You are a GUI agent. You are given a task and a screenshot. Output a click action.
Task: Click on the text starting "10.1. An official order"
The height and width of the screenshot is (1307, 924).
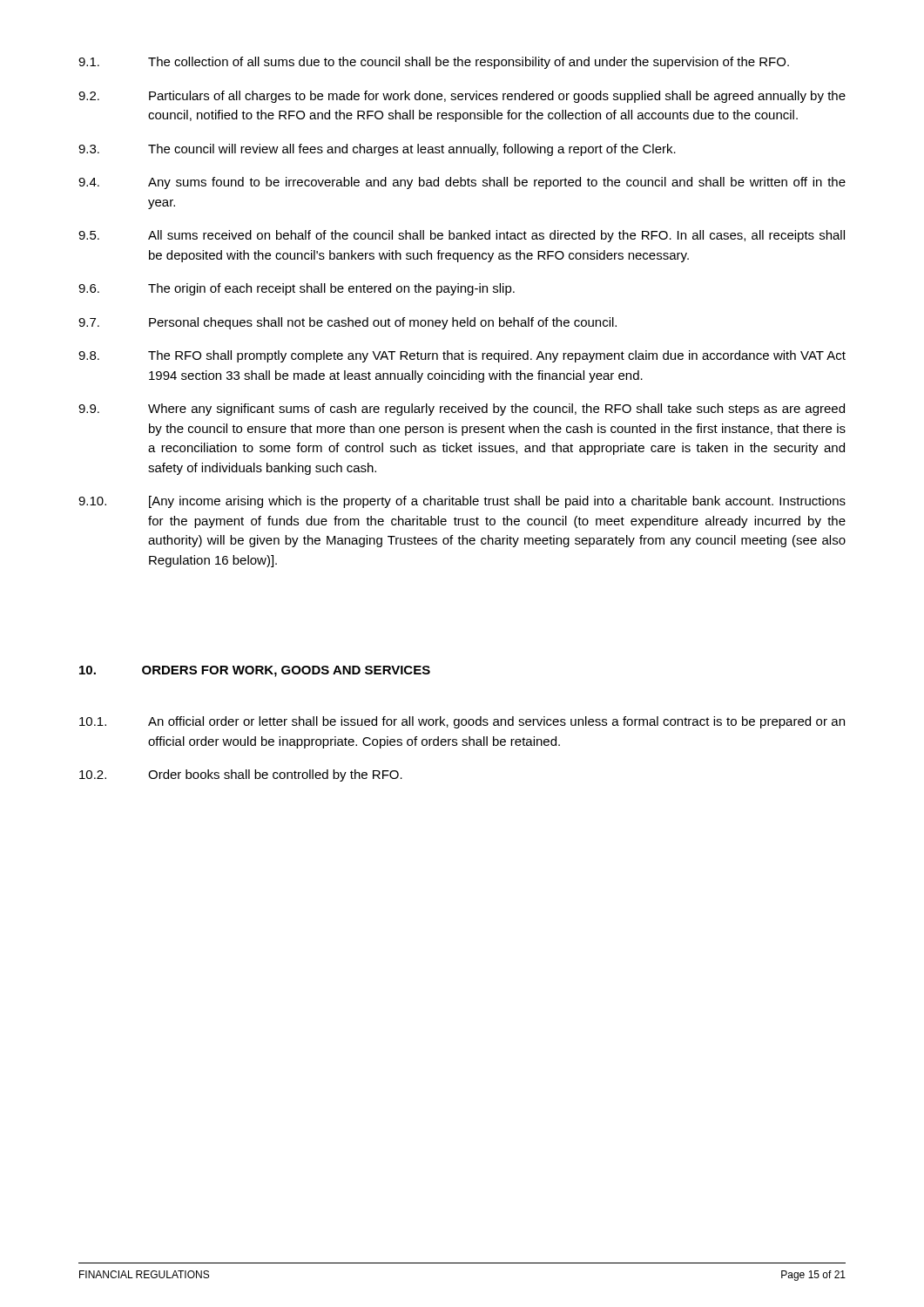(x=462, y=732)
